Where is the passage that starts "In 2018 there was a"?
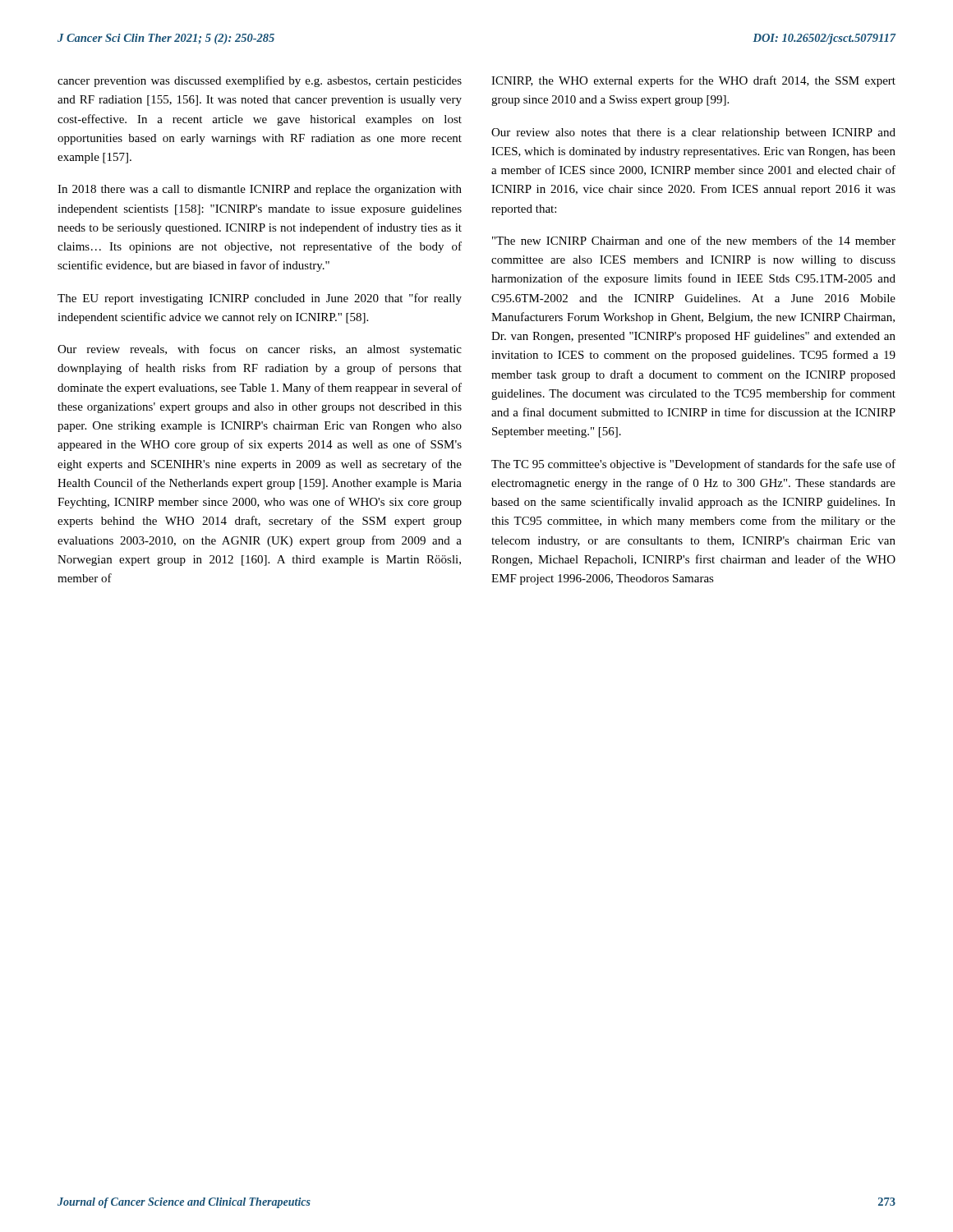This screenshot has height=1232, width=953. pyautogui.click(x=260, y=228)
